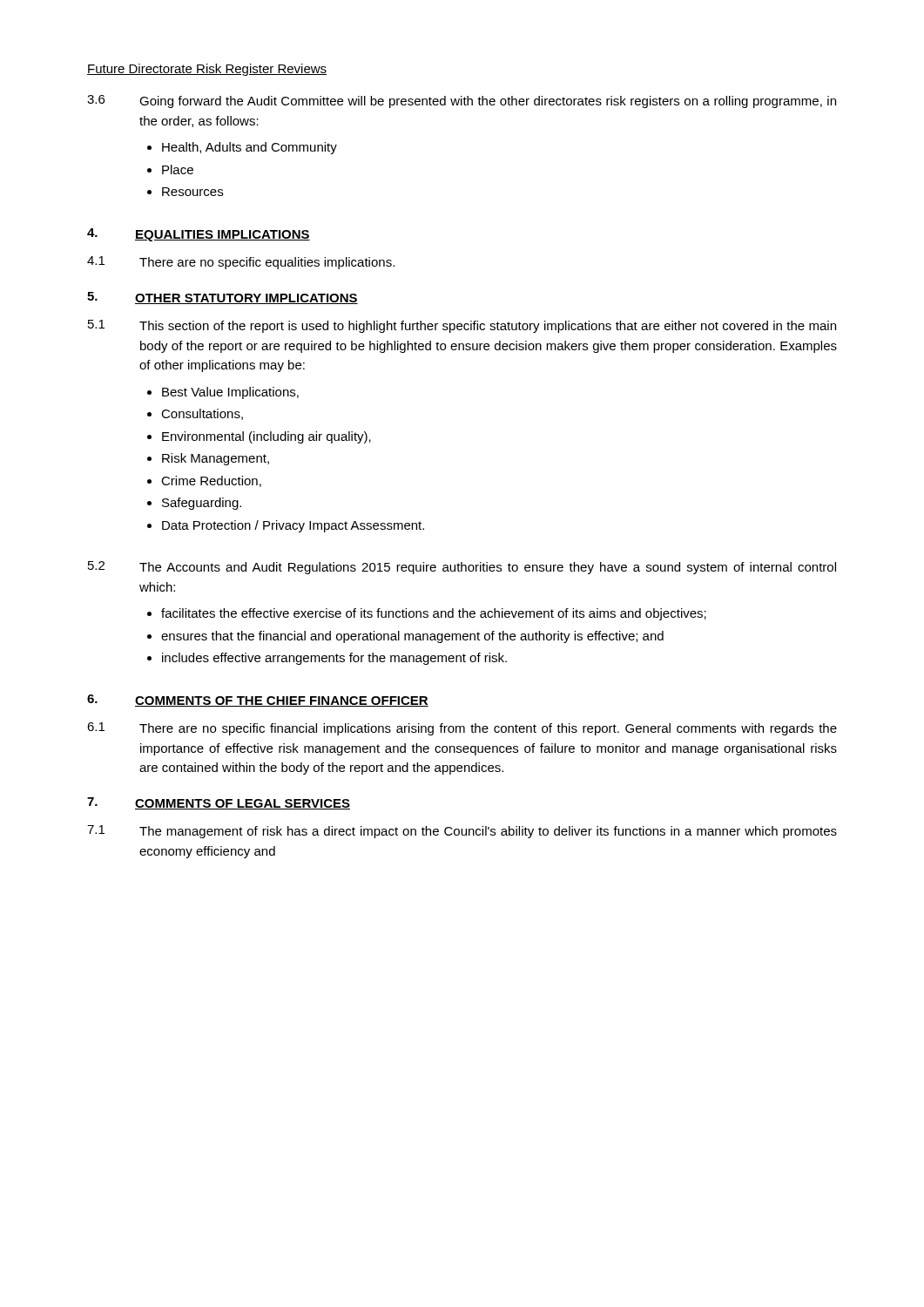Click on the element starting "Health, Adults and Community"
The height and width of the screenshot is (1307, 924).
tap(249, 147)
